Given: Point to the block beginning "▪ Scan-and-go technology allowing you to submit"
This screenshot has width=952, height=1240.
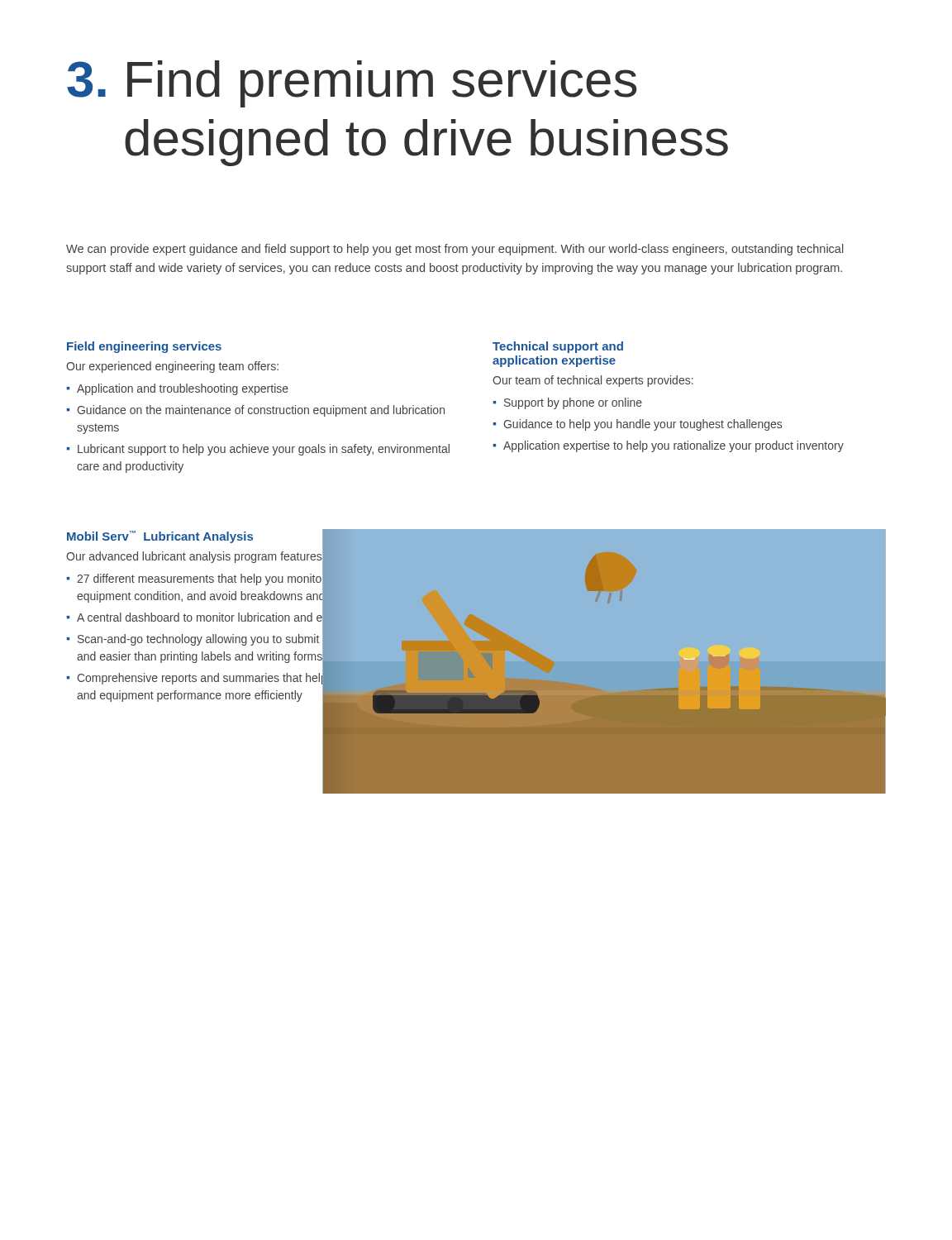Looking at the screenshot, I should point(256,648).
